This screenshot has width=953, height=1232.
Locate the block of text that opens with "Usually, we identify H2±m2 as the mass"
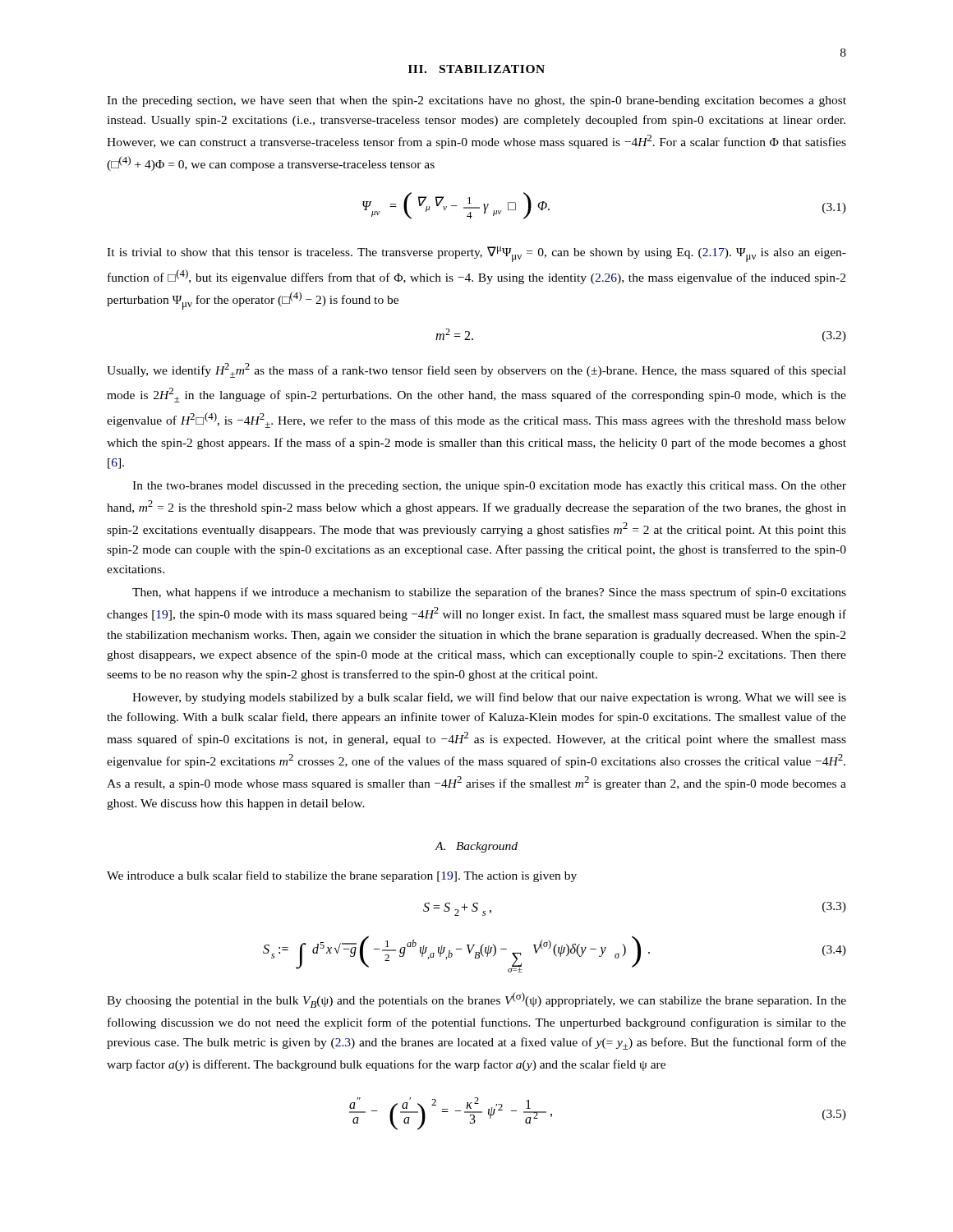click(476, 415)
